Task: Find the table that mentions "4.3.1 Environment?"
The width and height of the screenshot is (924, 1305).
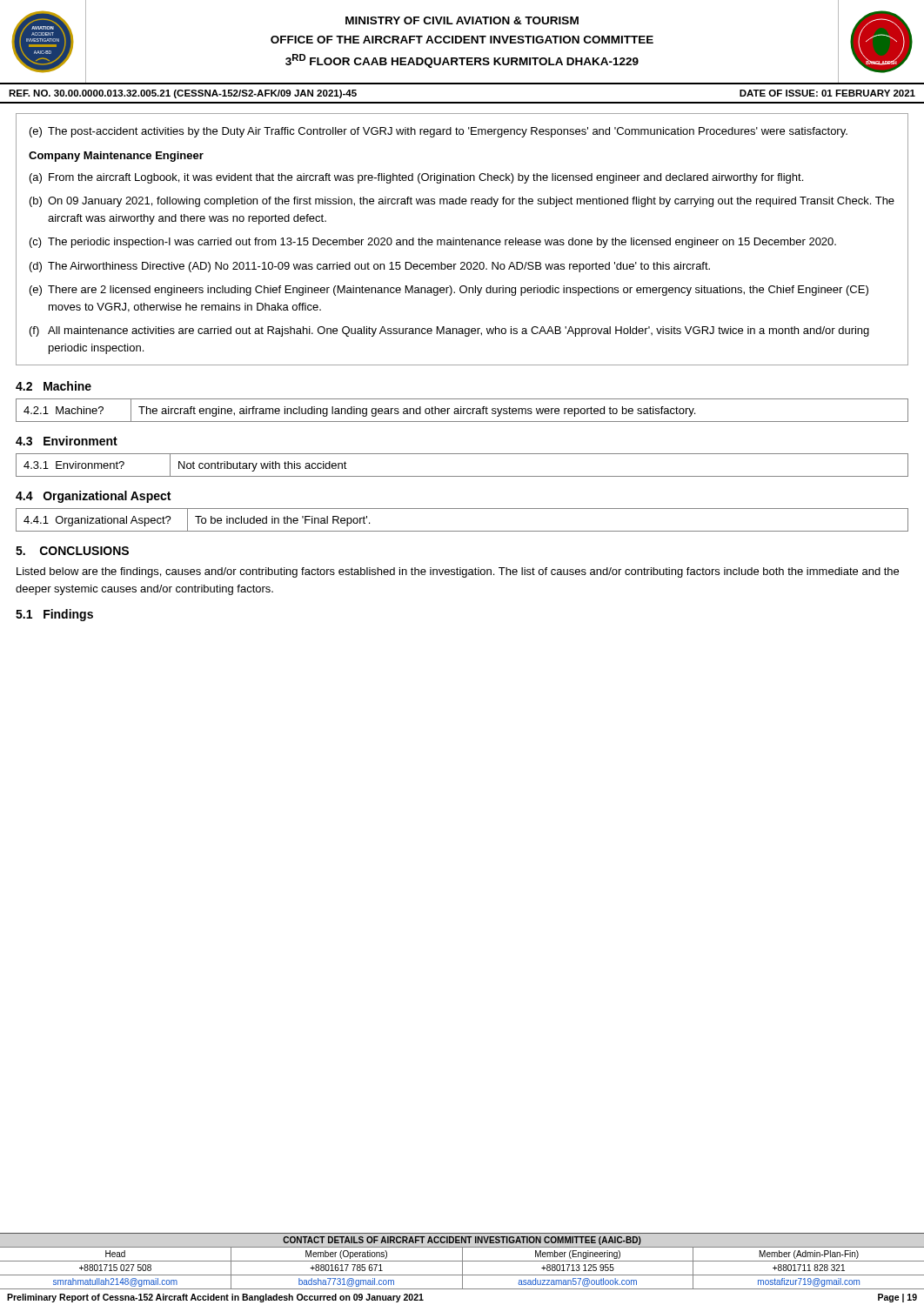Action: tap(462, 465)
